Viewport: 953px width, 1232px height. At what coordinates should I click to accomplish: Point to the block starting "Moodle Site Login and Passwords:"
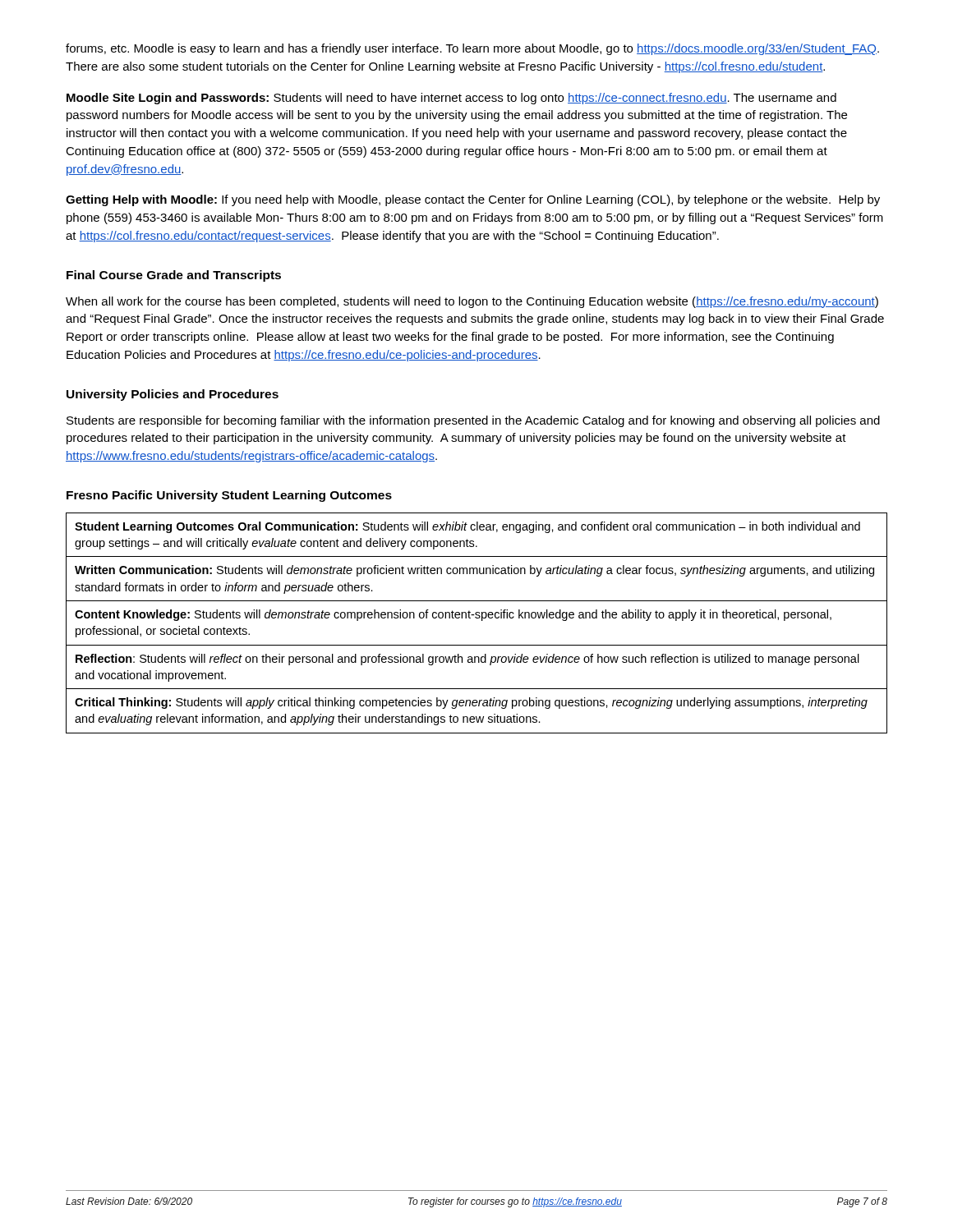pyautogui.click(x=457, y=133)
